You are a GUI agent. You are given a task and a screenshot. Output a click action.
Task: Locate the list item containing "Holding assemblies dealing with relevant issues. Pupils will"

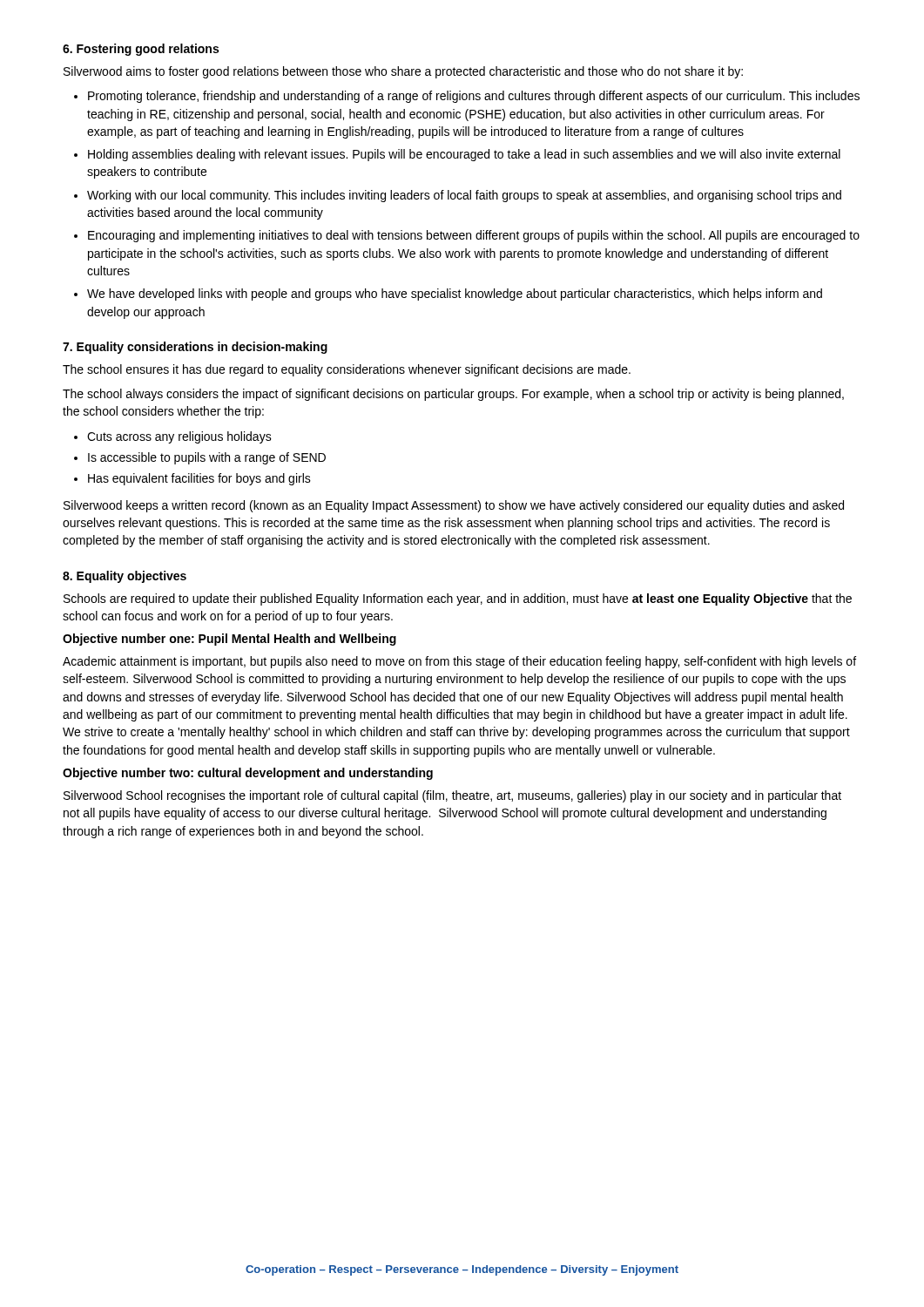pos(462,163)
